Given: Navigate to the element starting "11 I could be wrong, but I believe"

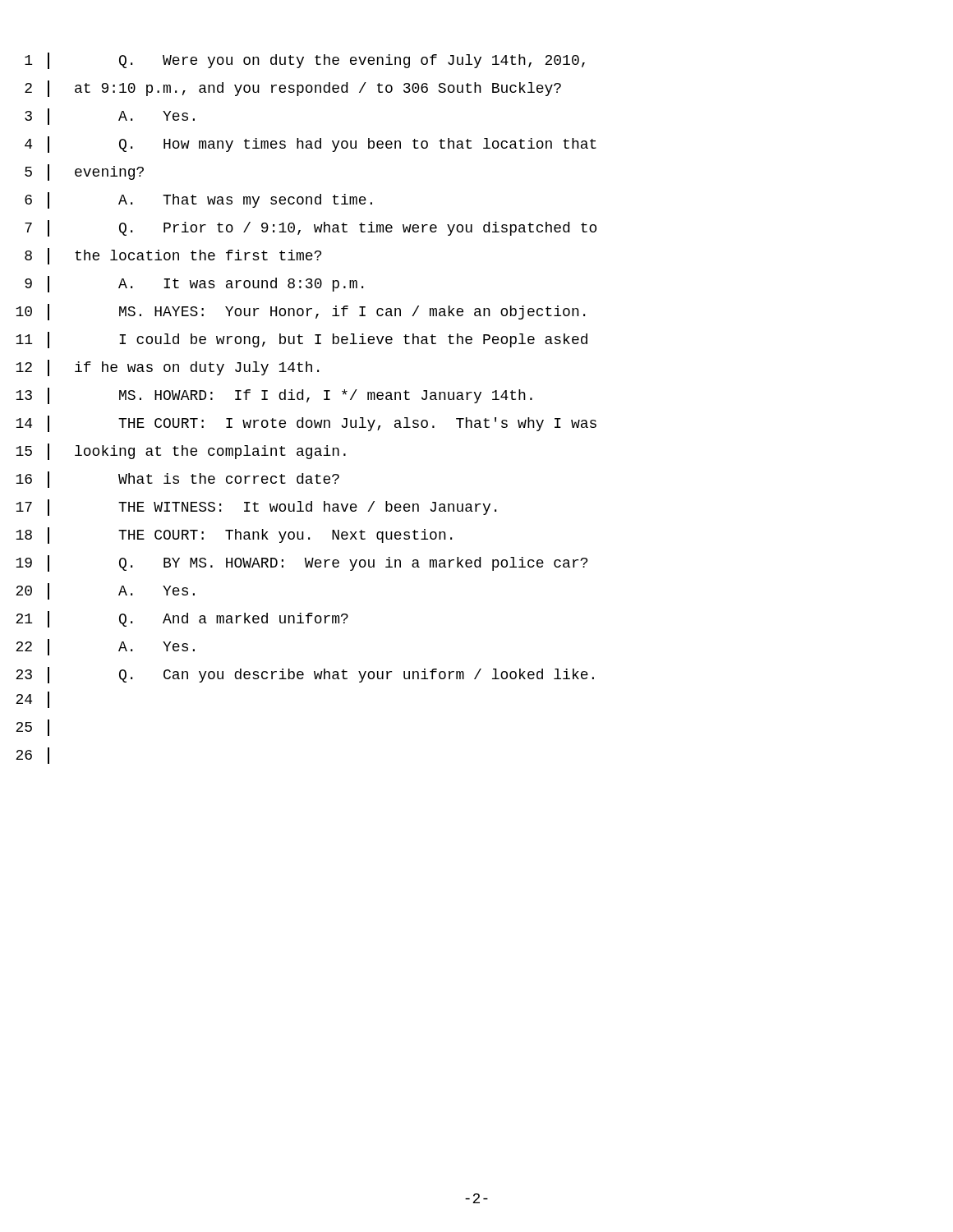Looking at the screenshot, I should 476,340.
